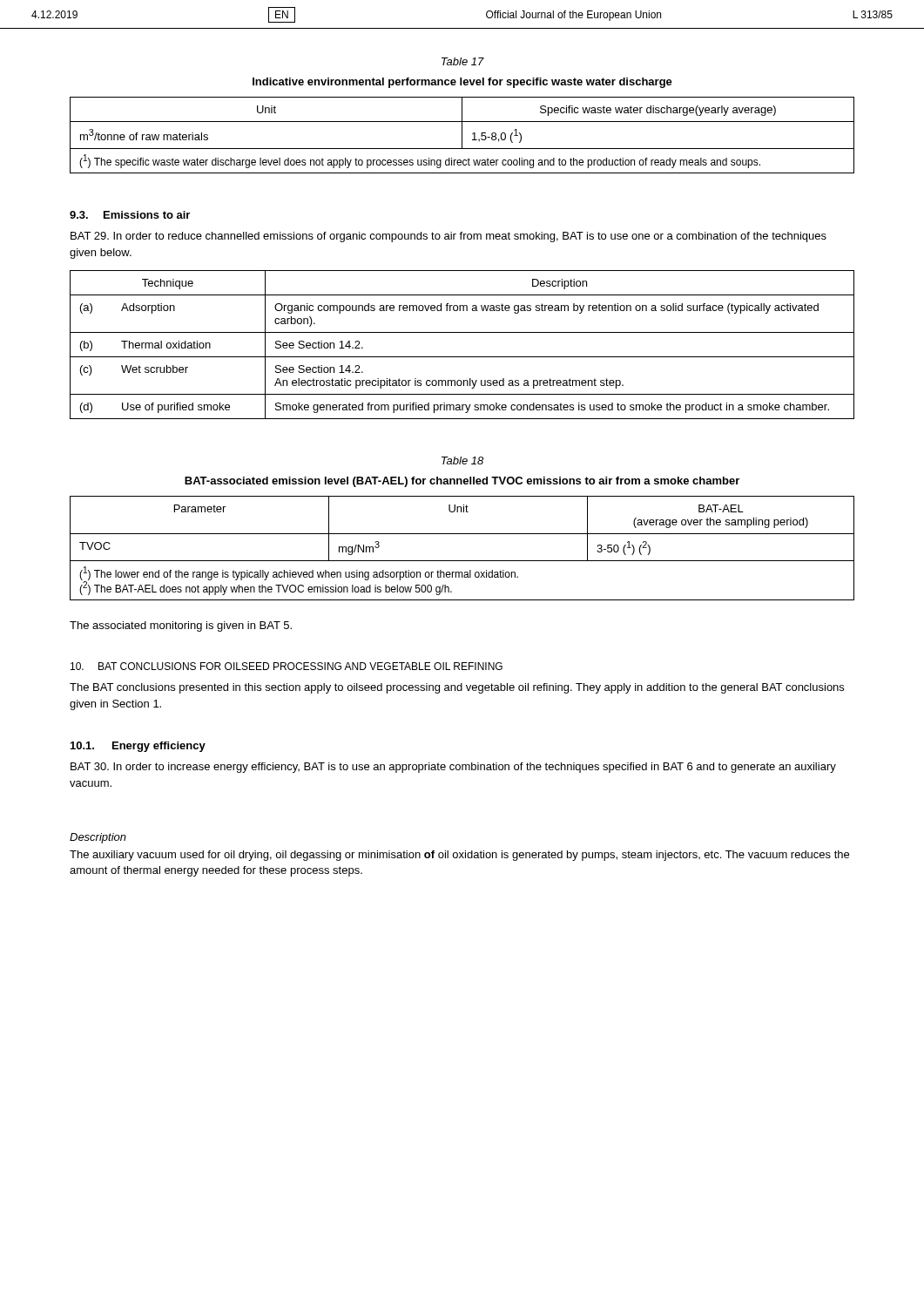Find the title that reads "BAT-associated emission level (BAT-AEL) for channelled"

[x=462, y=481]
